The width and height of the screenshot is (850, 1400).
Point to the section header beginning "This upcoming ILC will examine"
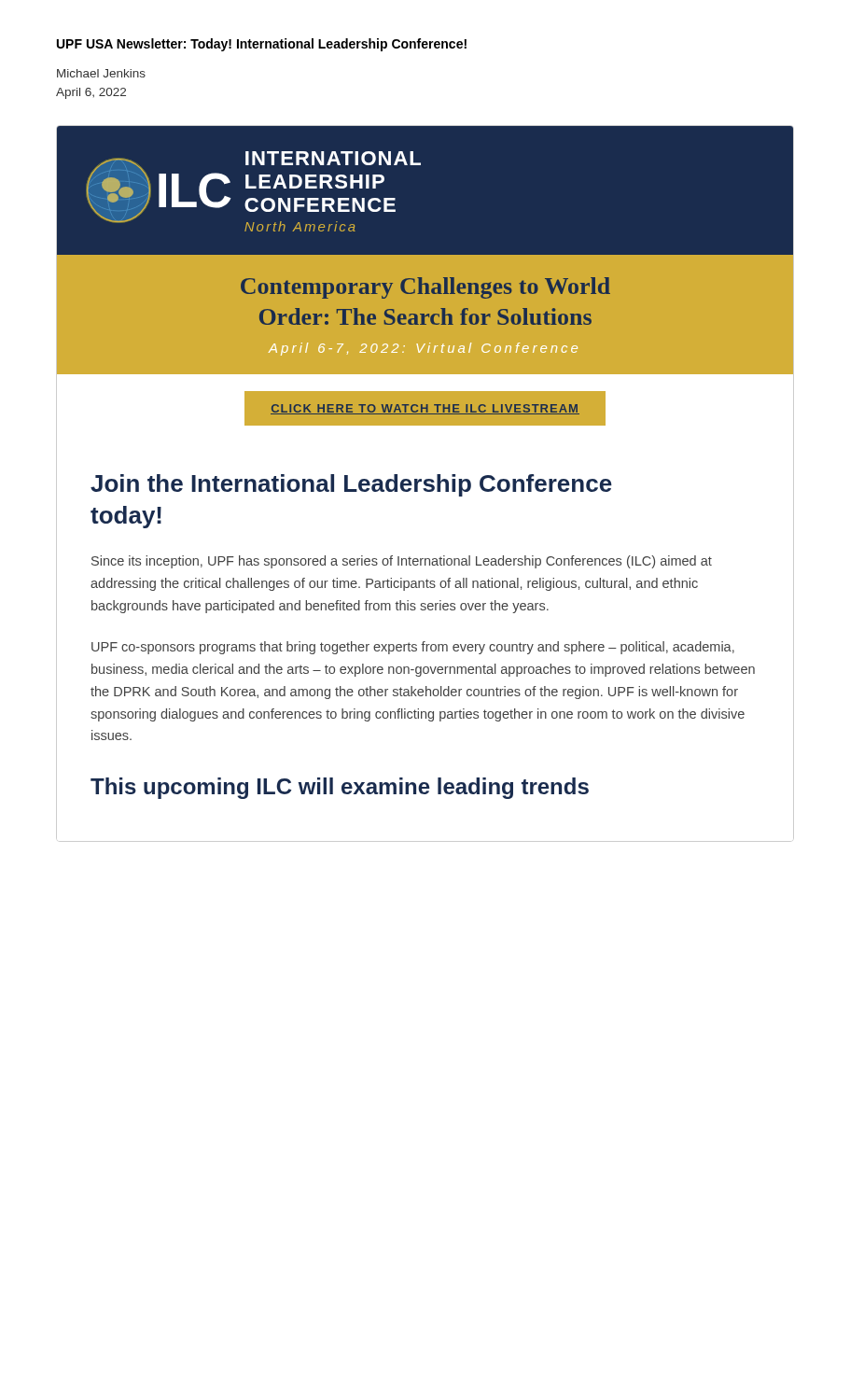point(425,787)
